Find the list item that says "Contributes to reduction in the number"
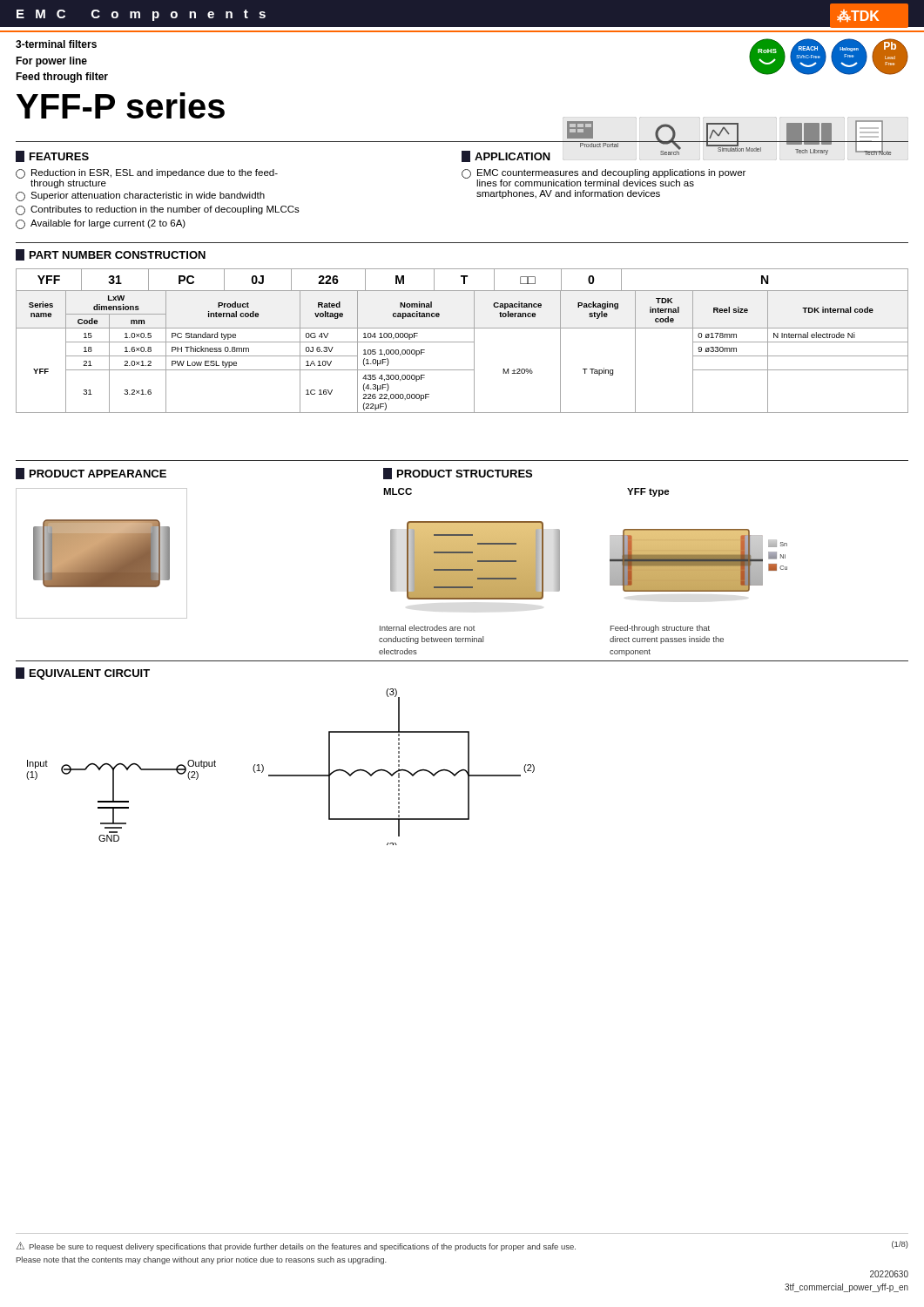This screenshot has height=1307, width=924. (x=158, y=210)
